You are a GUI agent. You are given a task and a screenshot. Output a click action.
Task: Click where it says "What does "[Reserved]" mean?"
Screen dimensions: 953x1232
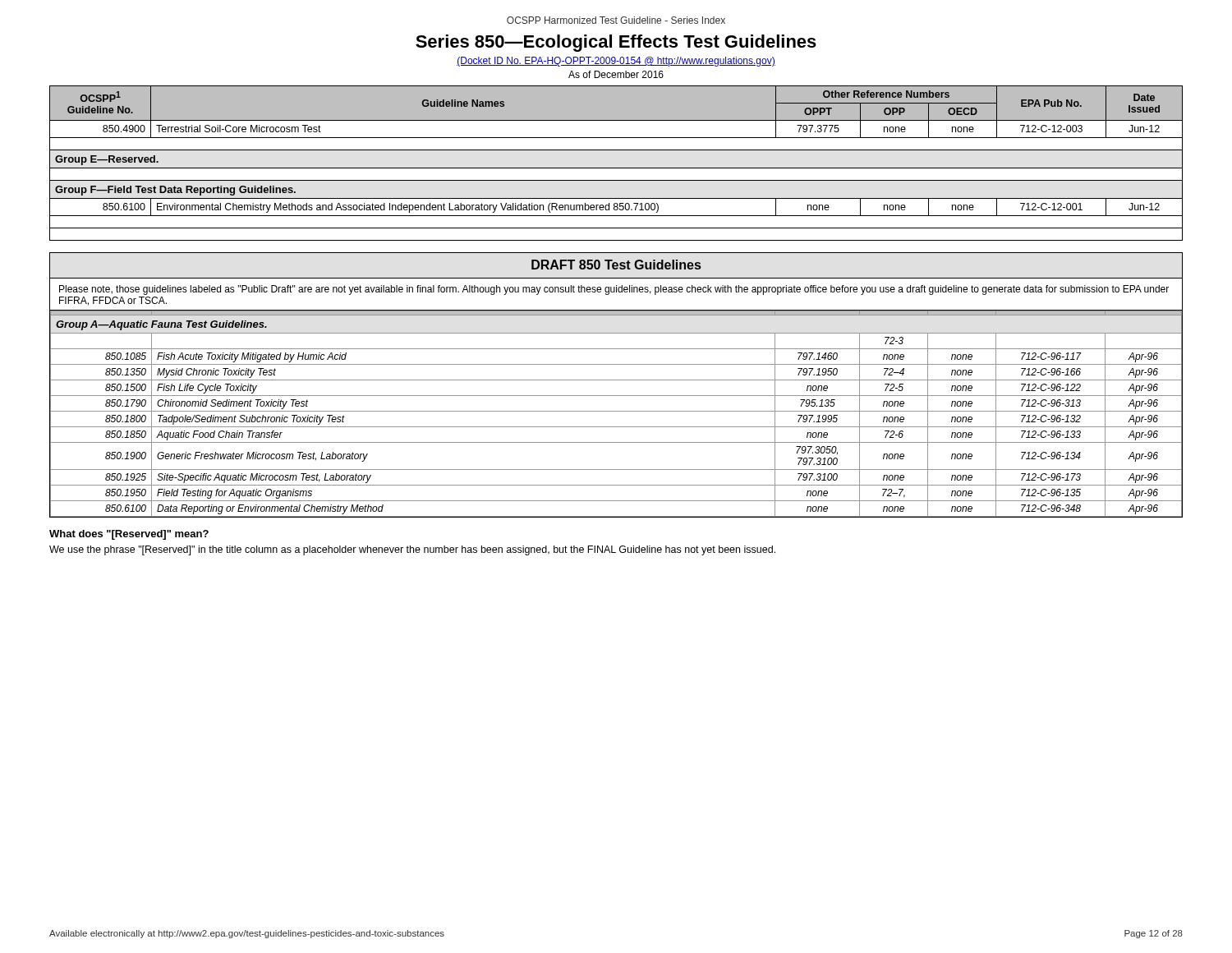point(129,534)
